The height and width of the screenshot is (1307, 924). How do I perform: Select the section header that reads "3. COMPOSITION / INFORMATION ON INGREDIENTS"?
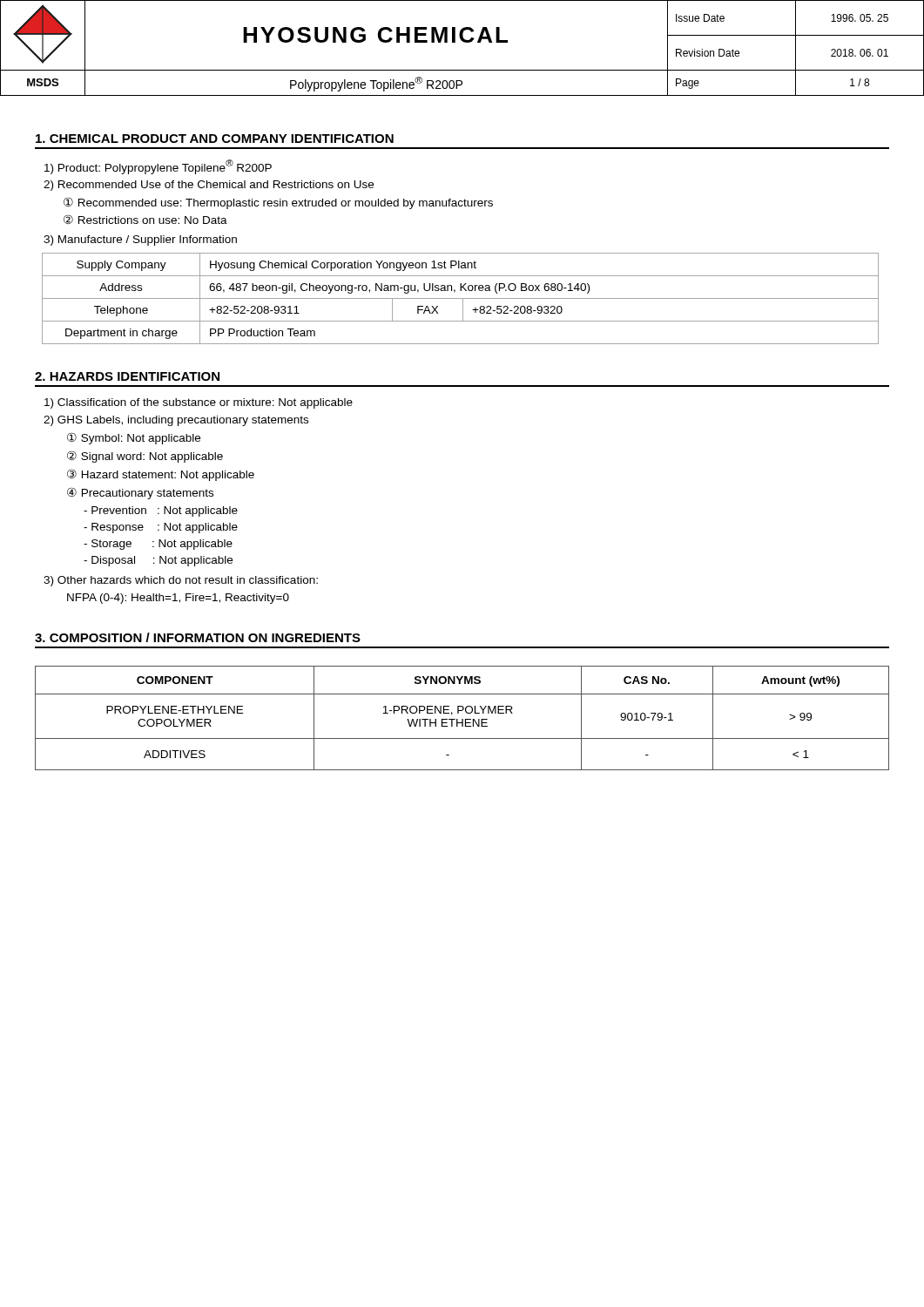(x=462, y=639)
